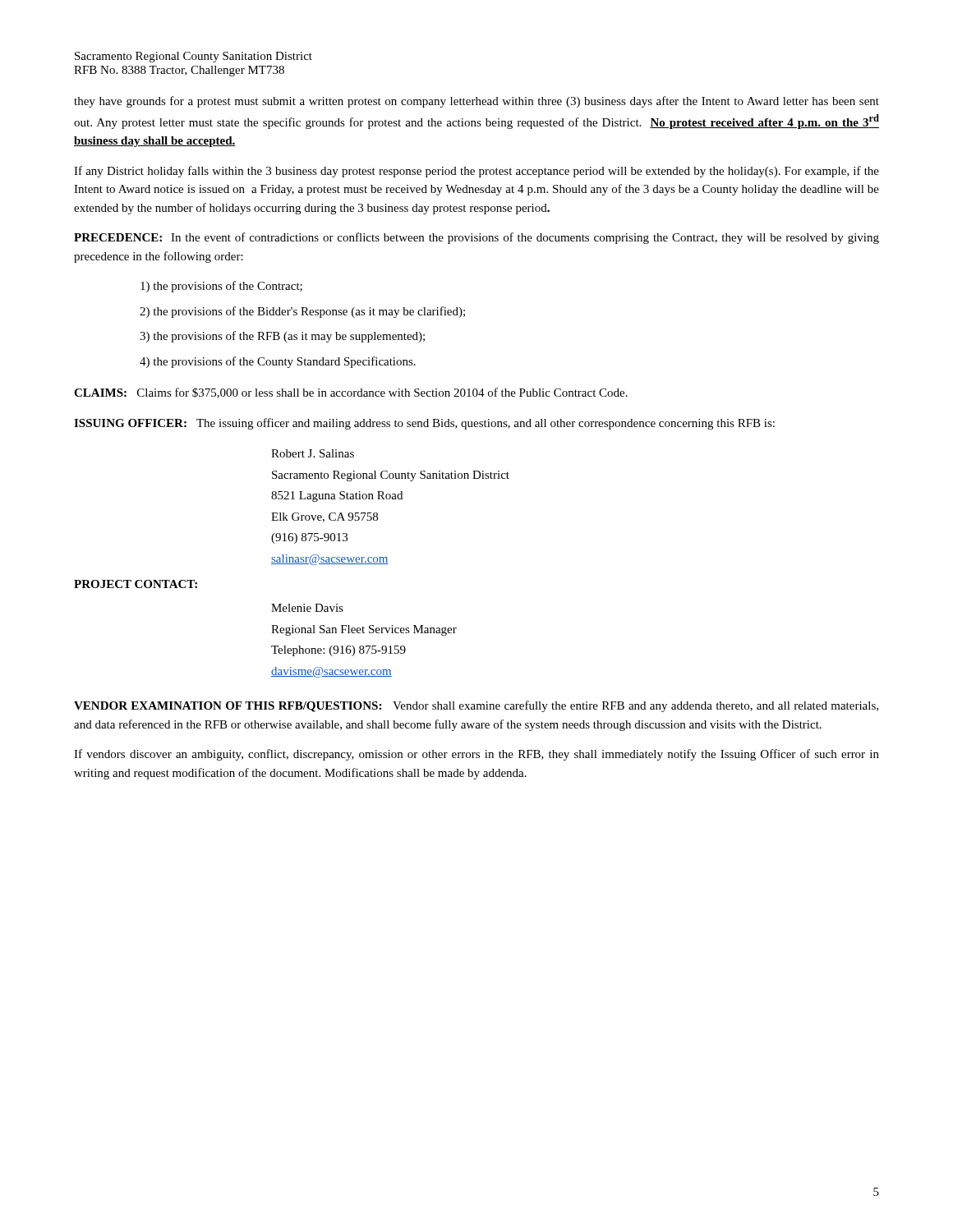The image size is (953, 1232).
Task: Find the block starting "they have grounds"
Action: [x=476, y=121]
